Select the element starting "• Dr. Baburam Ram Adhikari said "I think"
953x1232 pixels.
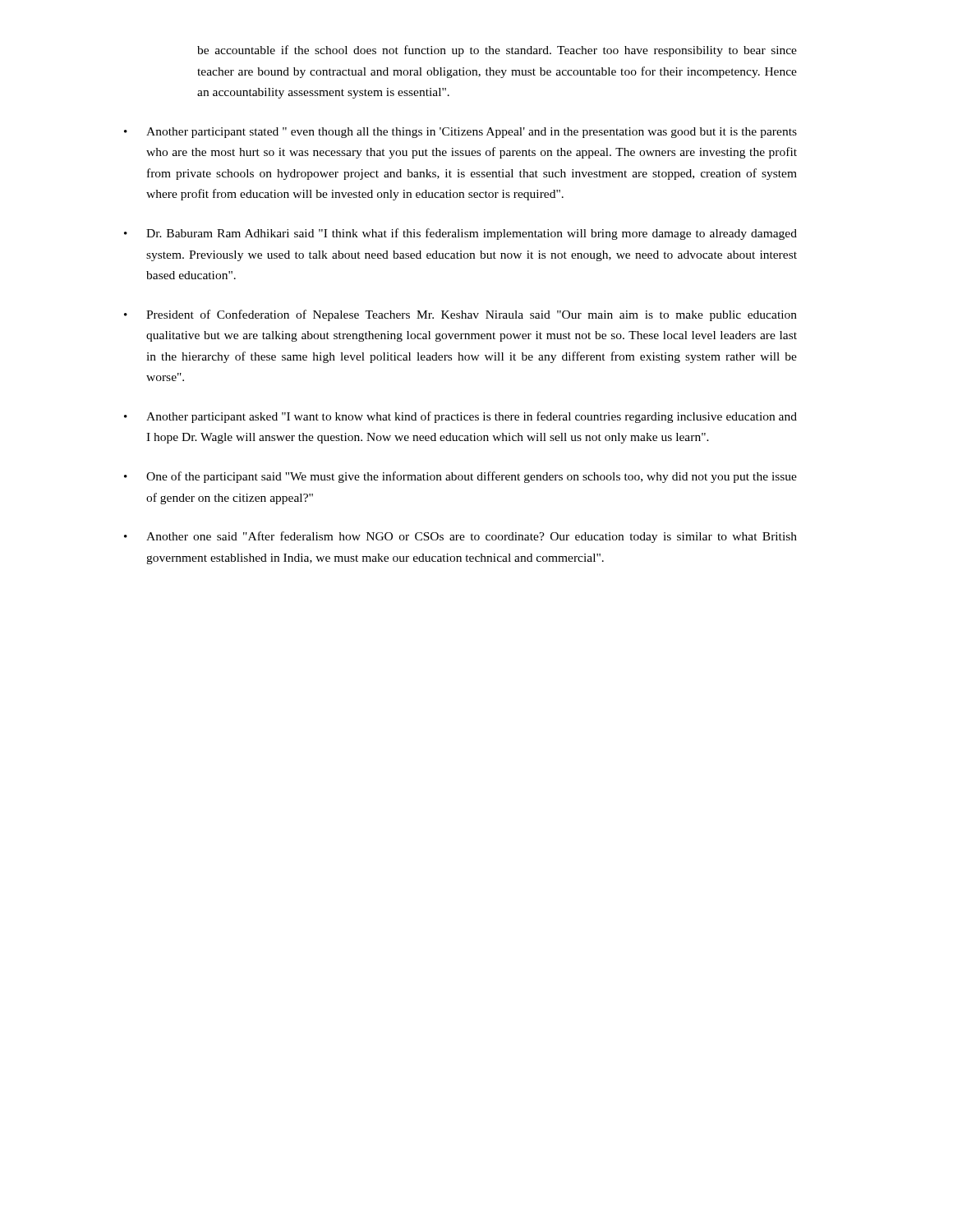pyautogui.click(x=460, y=254)
